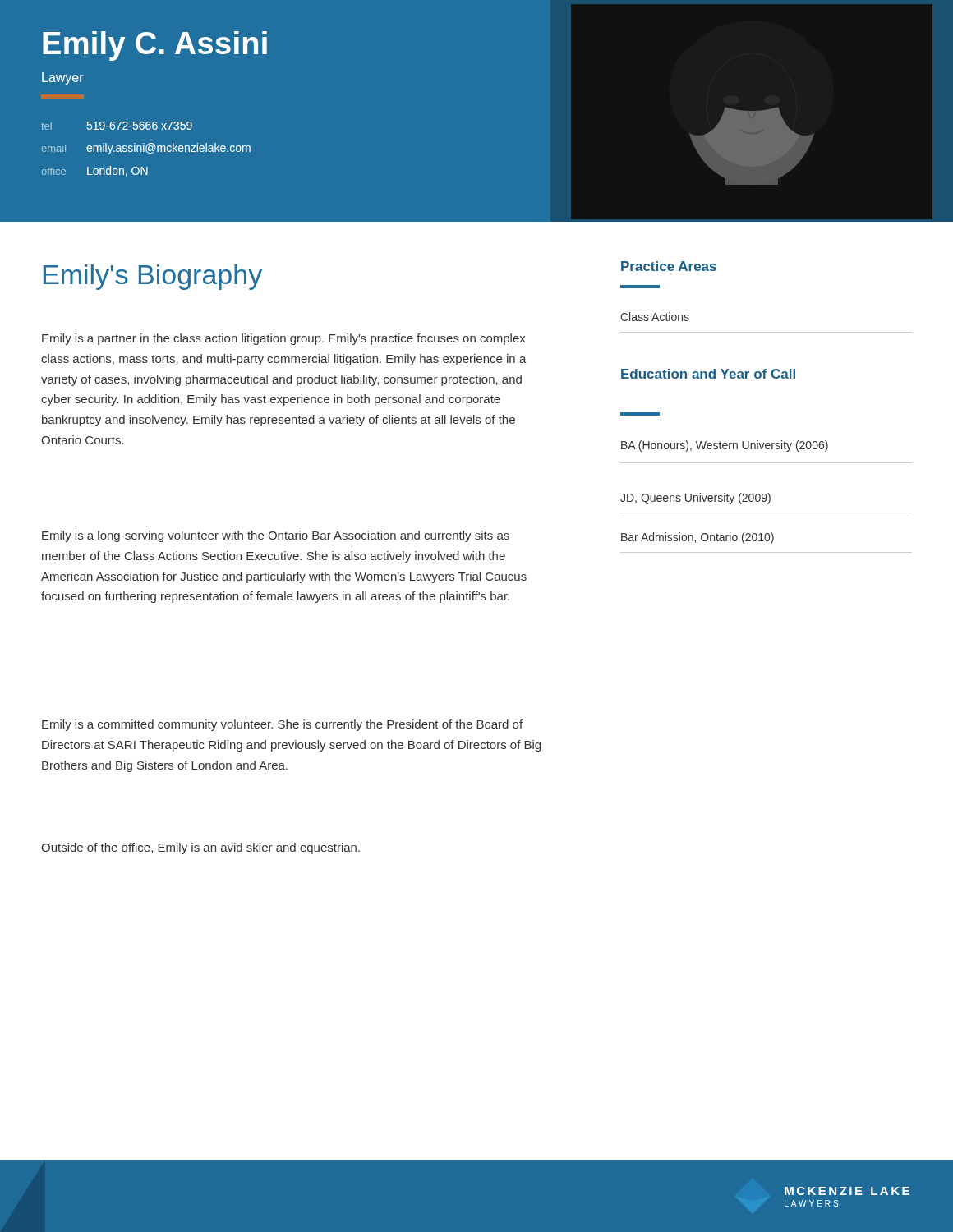
Task: Locate the photo
Action: pyautogui.click(x=752, y=112)
